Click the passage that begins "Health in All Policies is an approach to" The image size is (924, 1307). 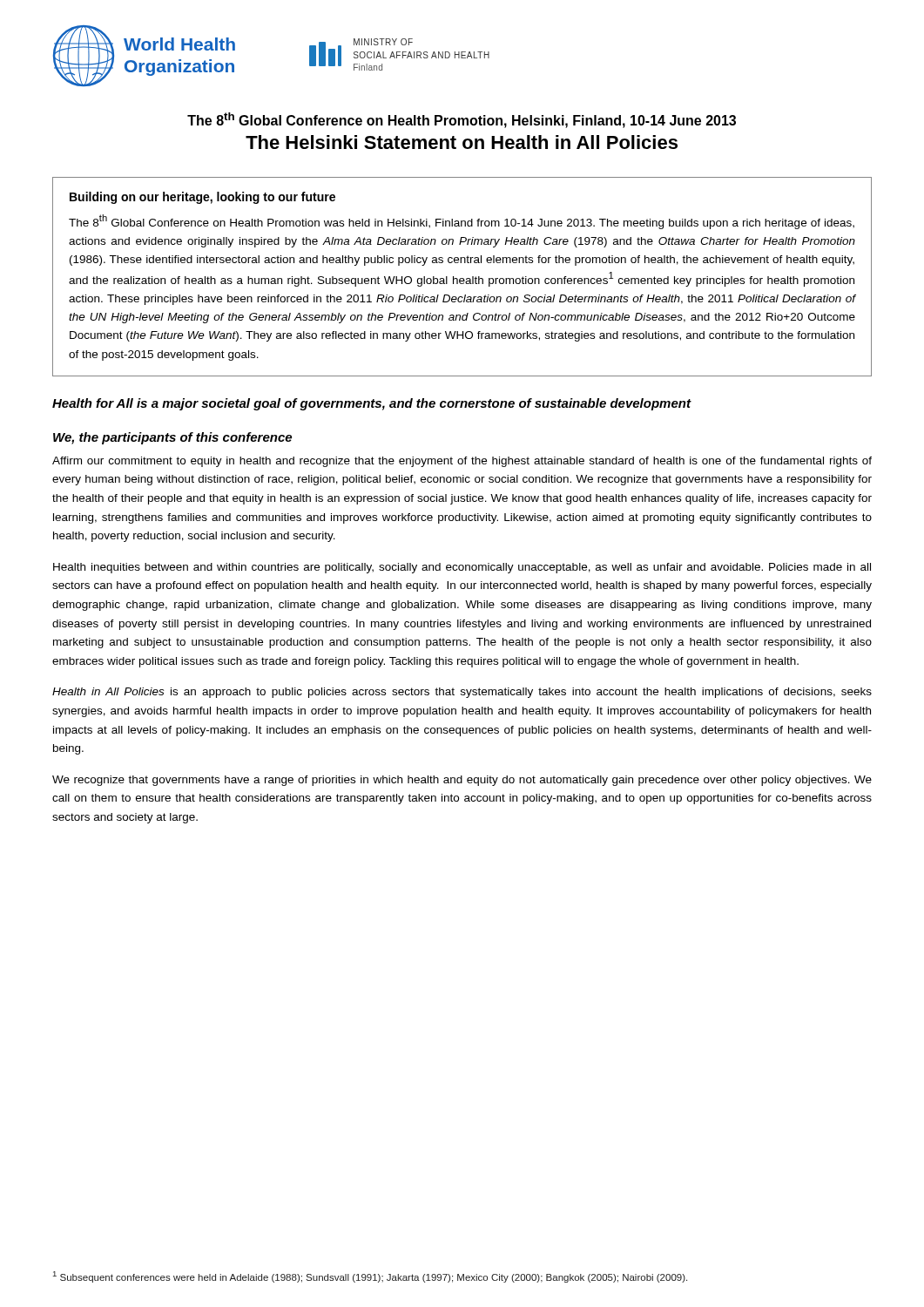point(462,720)
